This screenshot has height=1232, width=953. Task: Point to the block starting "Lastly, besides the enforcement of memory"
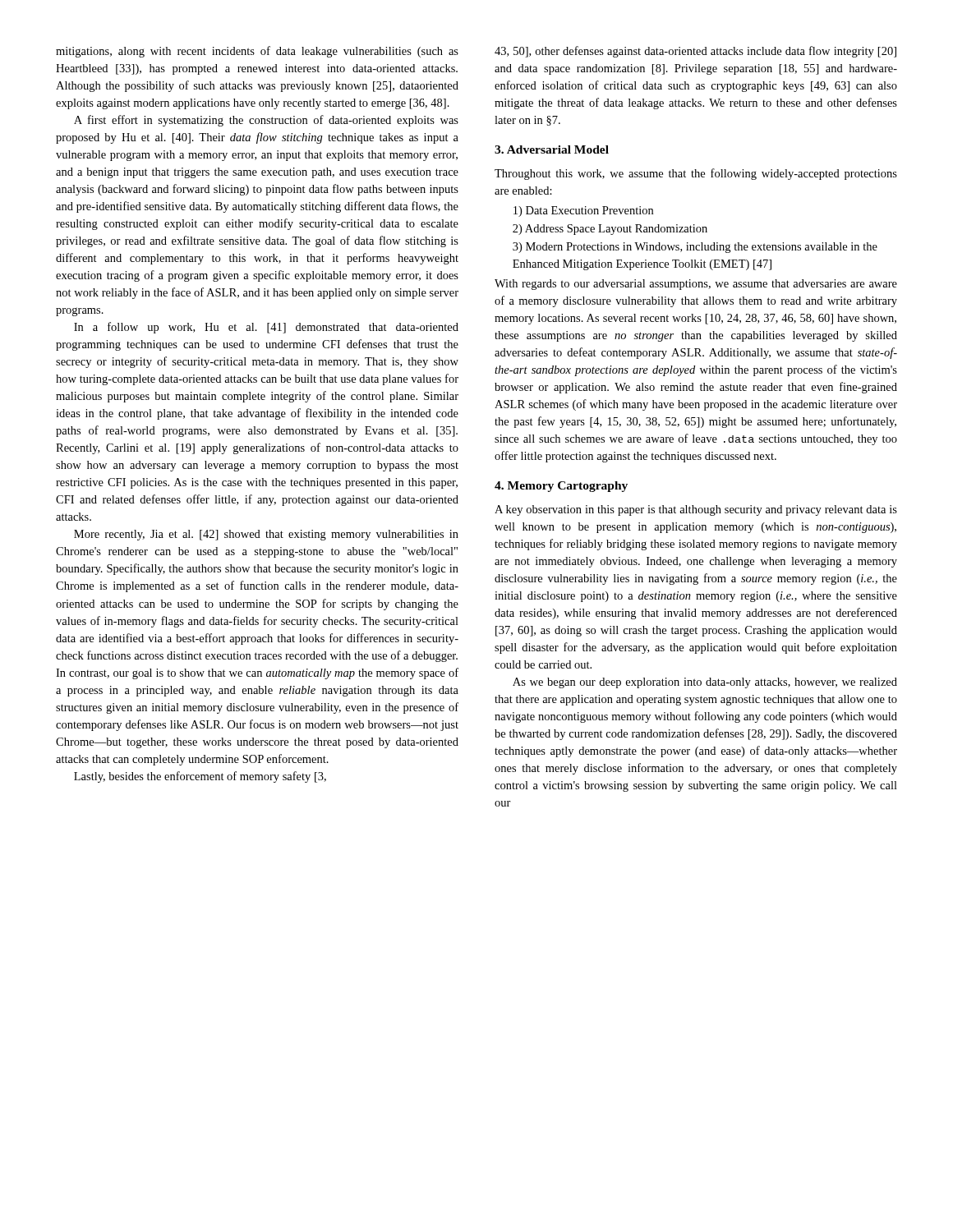[257, 776]
